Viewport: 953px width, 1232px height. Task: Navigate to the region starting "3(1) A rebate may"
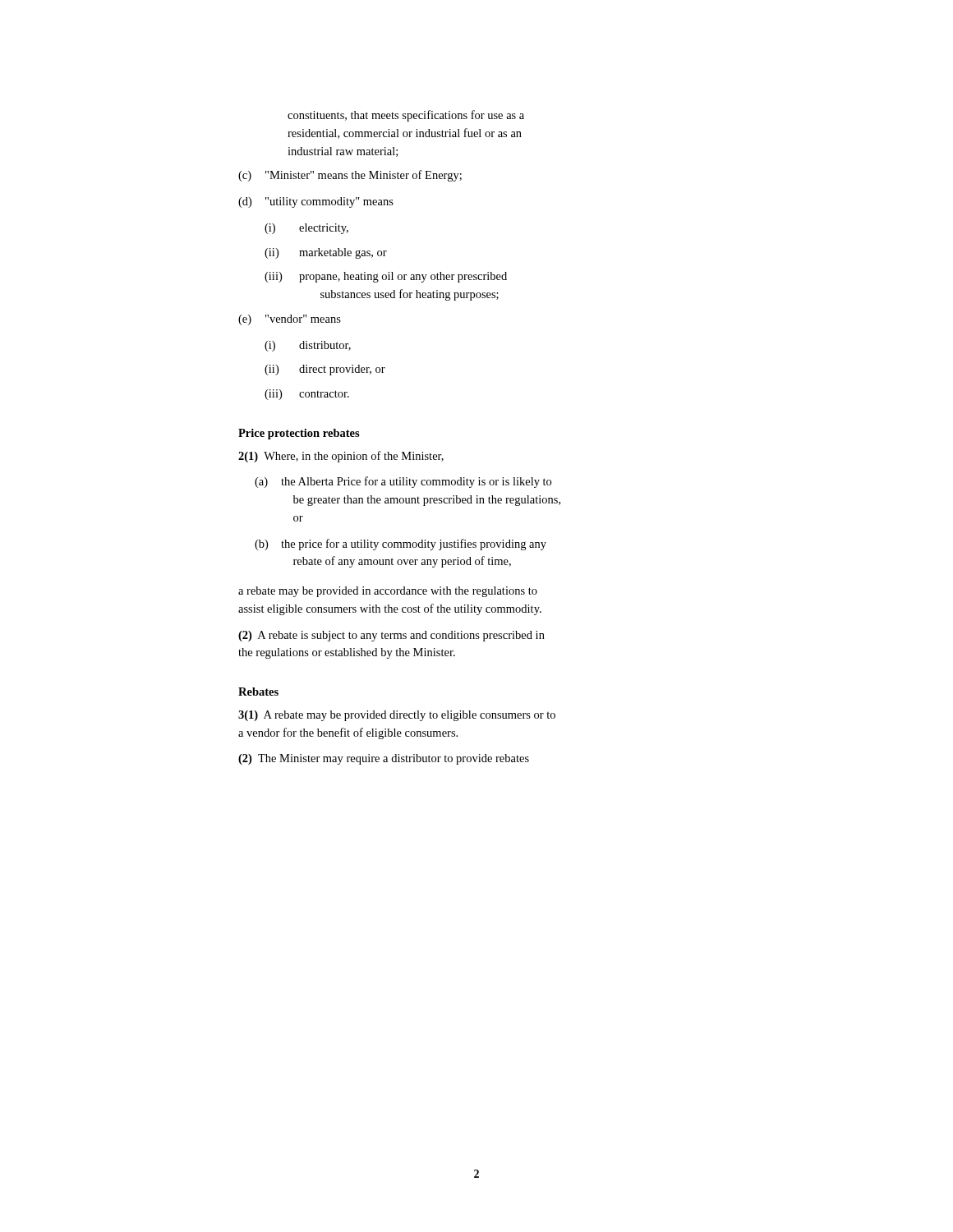[397, 723]
